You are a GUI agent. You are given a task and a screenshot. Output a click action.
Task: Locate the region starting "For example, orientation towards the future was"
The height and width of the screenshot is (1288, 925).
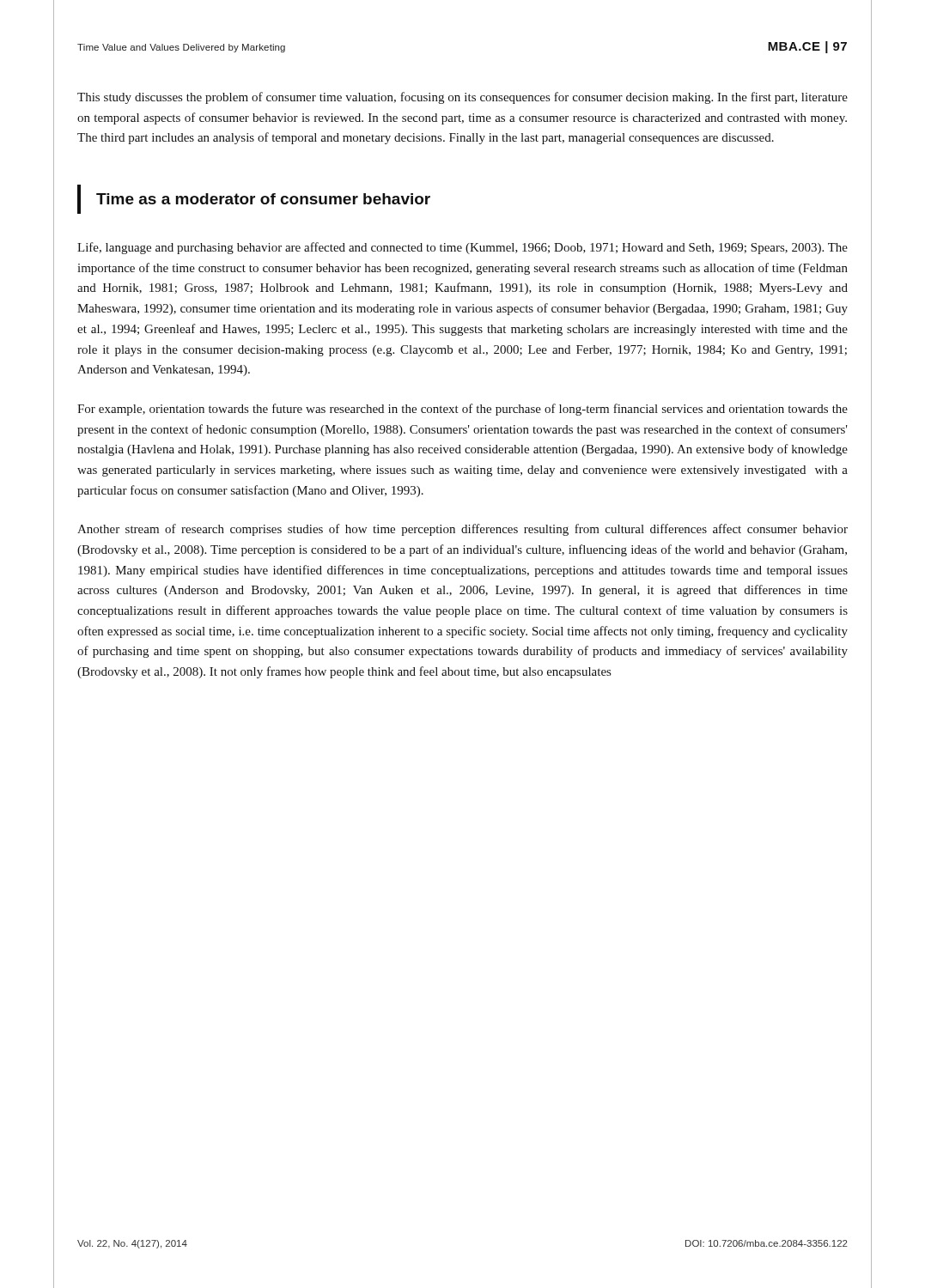click(462, 449)
